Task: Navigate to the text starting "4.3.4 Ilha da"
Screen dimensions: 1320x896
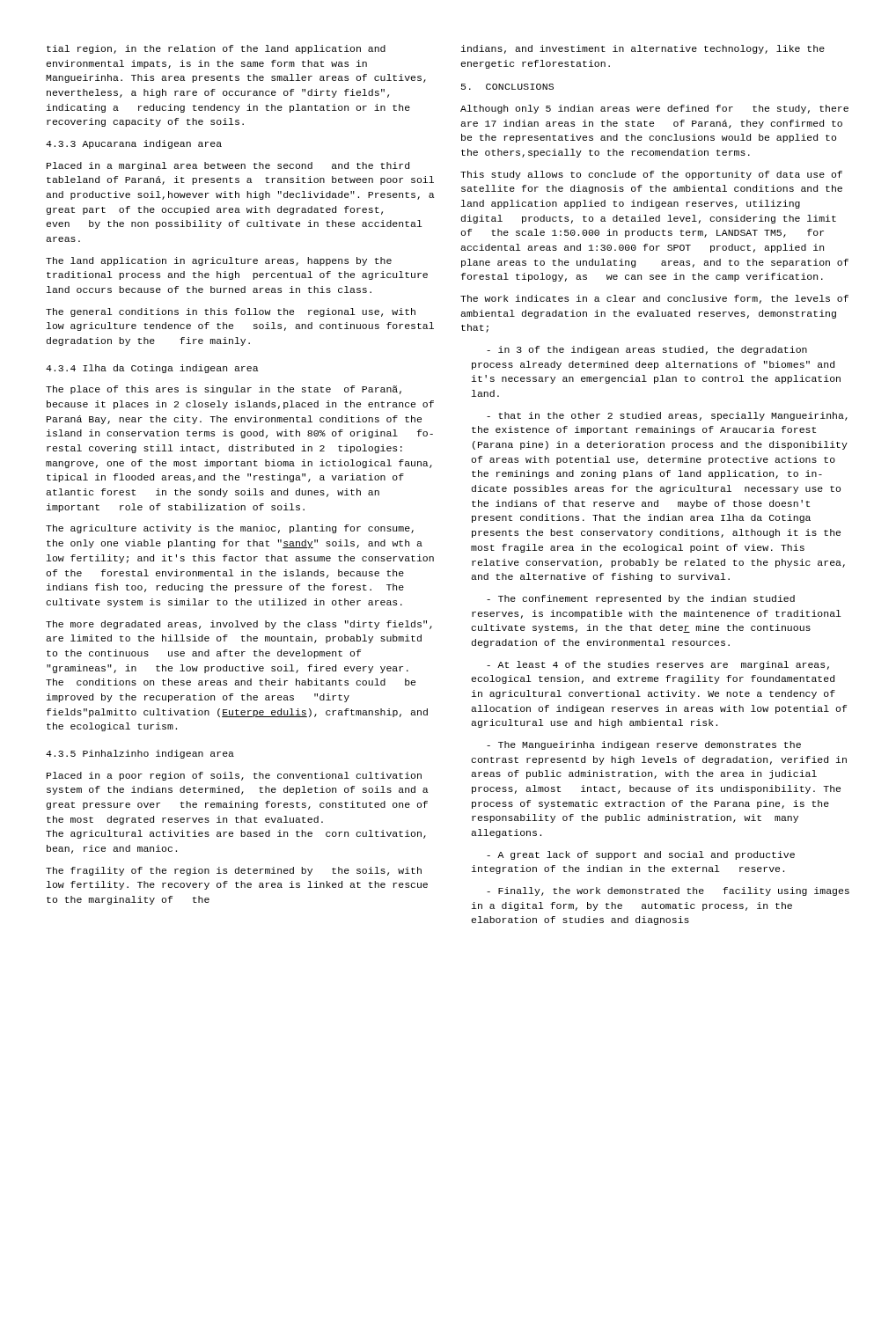Action: (x=241, y=369)
